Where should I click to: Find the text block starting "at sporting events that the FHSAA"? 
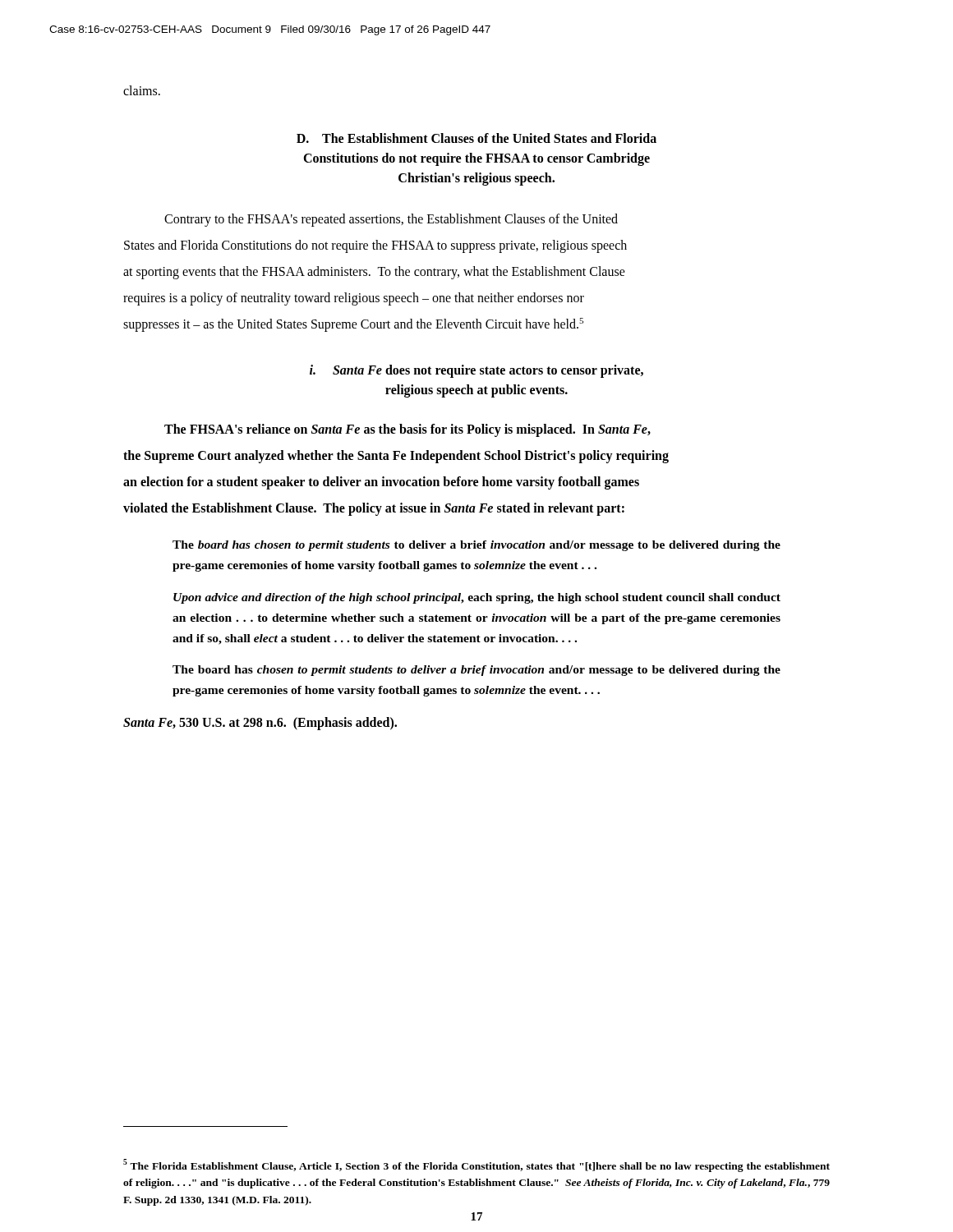click(374, 271)
